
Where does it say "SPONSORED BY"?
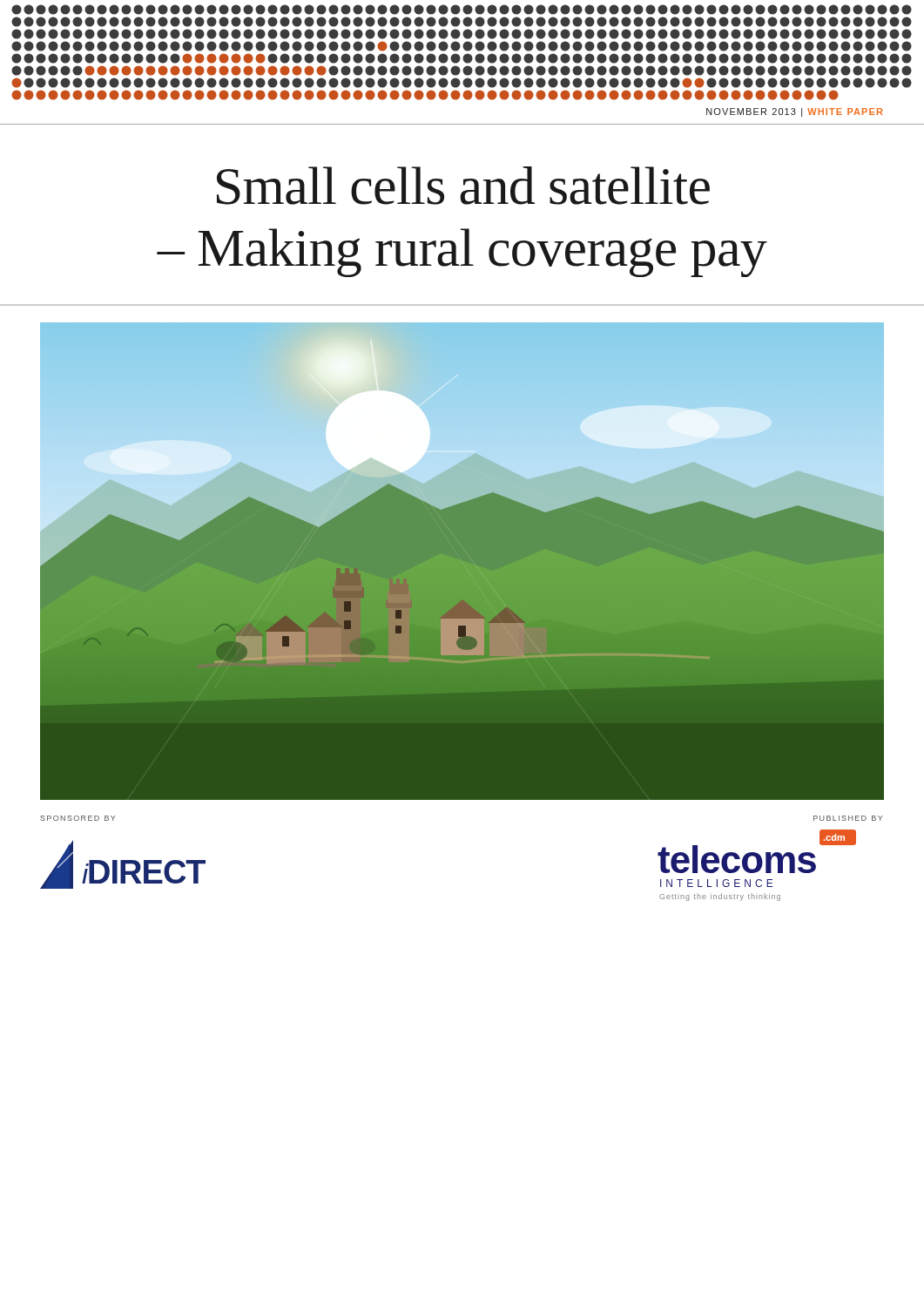[78, 818]
